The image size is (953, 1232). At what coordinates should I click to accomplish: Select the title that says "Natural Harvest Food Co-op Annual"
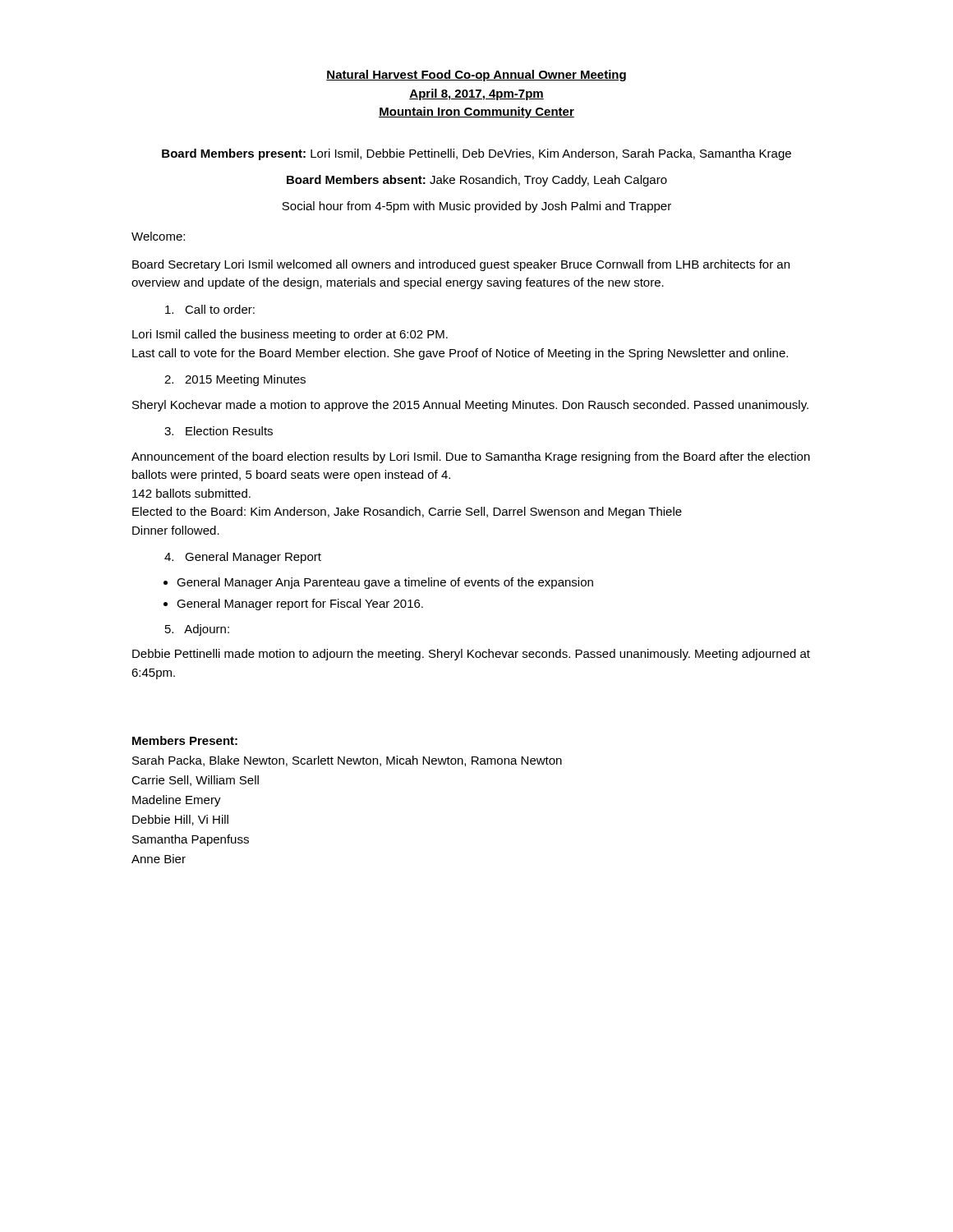476,93
